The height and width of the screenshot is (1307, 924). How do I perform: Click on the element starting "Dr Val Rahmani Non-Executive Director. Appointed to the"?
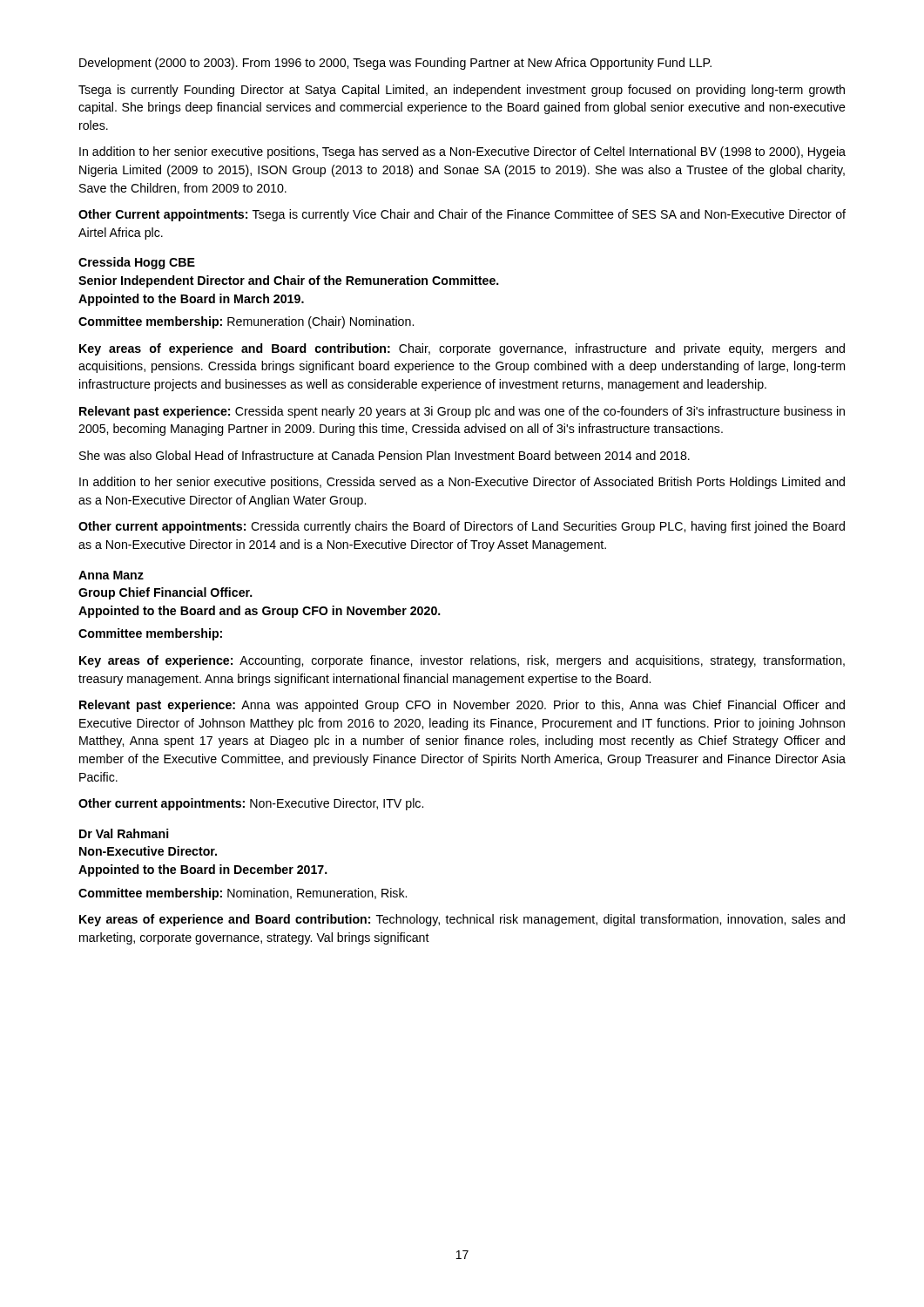pyautogui.click(x=124, y=833)
